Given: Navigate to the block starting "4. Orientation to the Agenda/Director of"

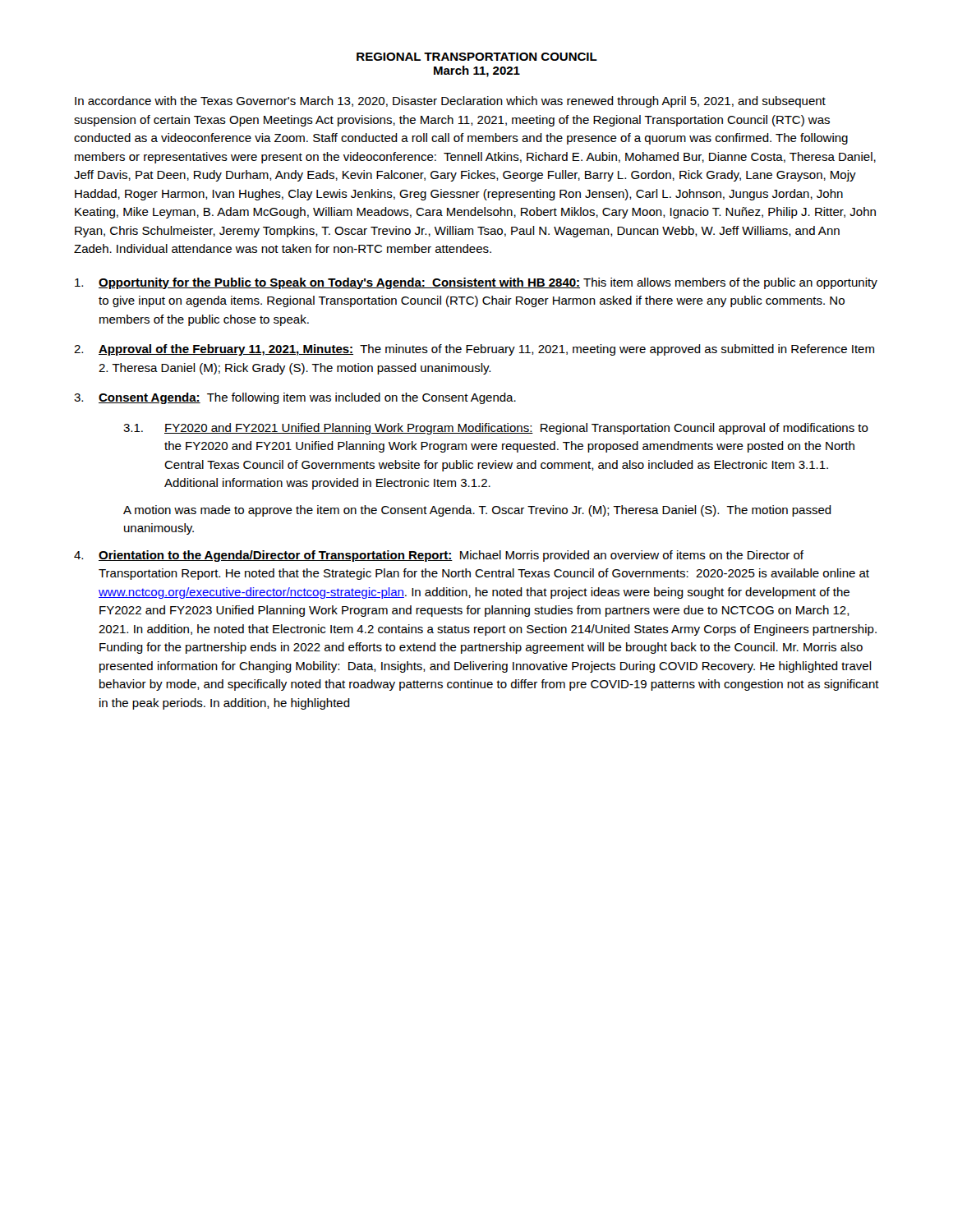Looking at the screenshot, I should [476, 629].
